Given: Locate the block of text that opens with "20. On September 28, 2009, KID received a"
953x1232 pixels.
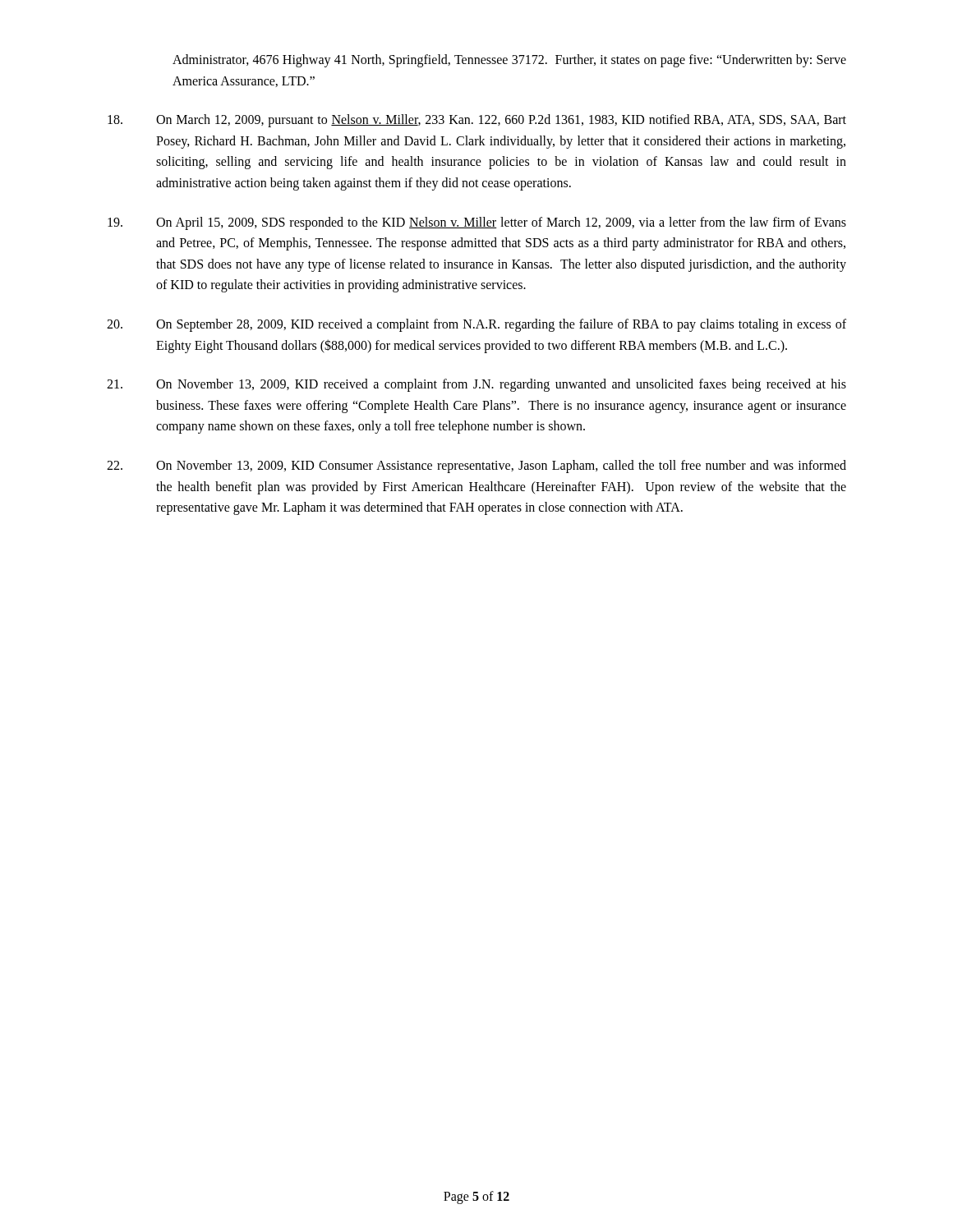Looking at the screenshot, I should [x=476, y=335].
